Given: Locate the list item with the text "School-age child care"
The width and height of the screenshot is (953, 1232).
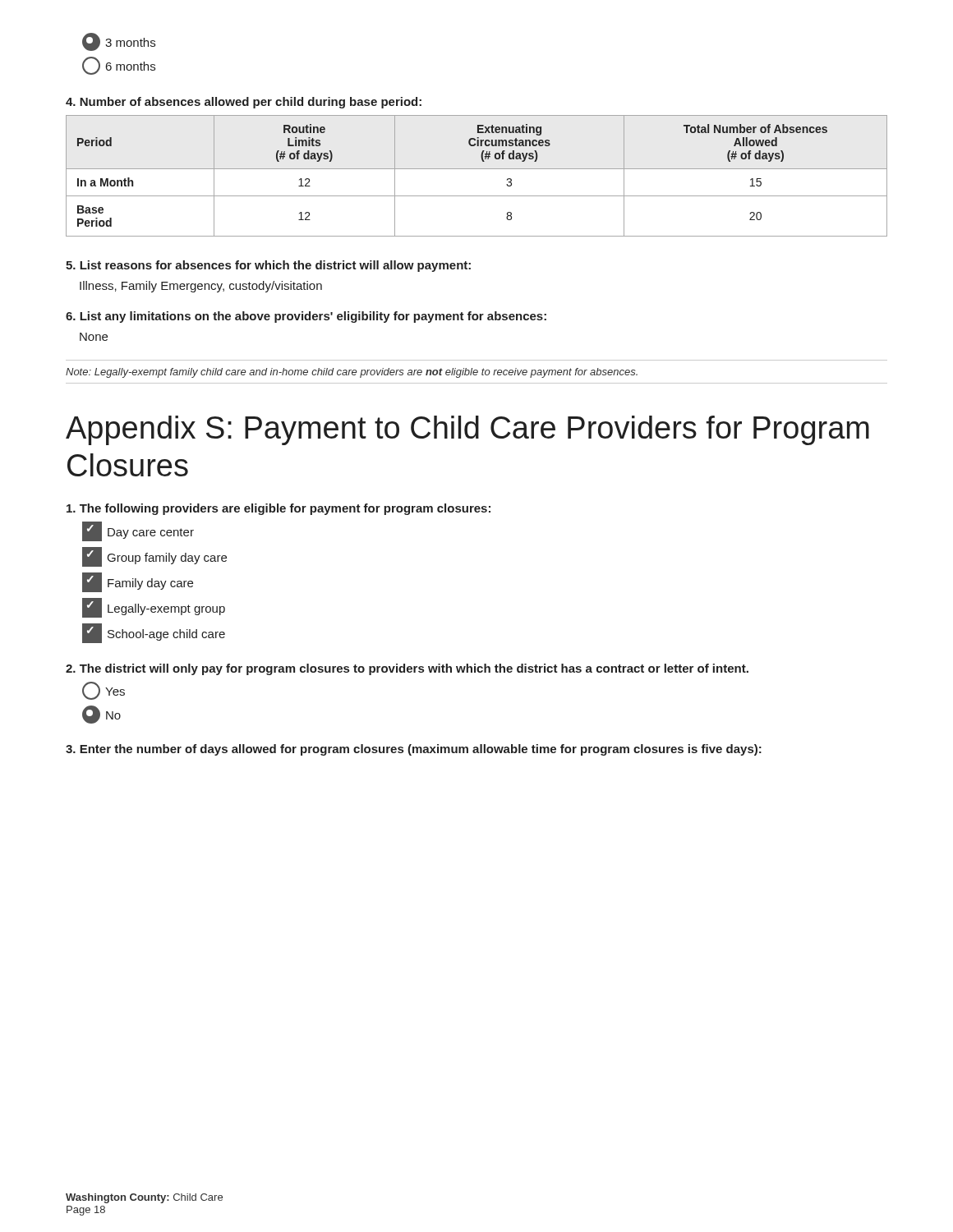Looking at the screenshot, I should pos(154,633).
